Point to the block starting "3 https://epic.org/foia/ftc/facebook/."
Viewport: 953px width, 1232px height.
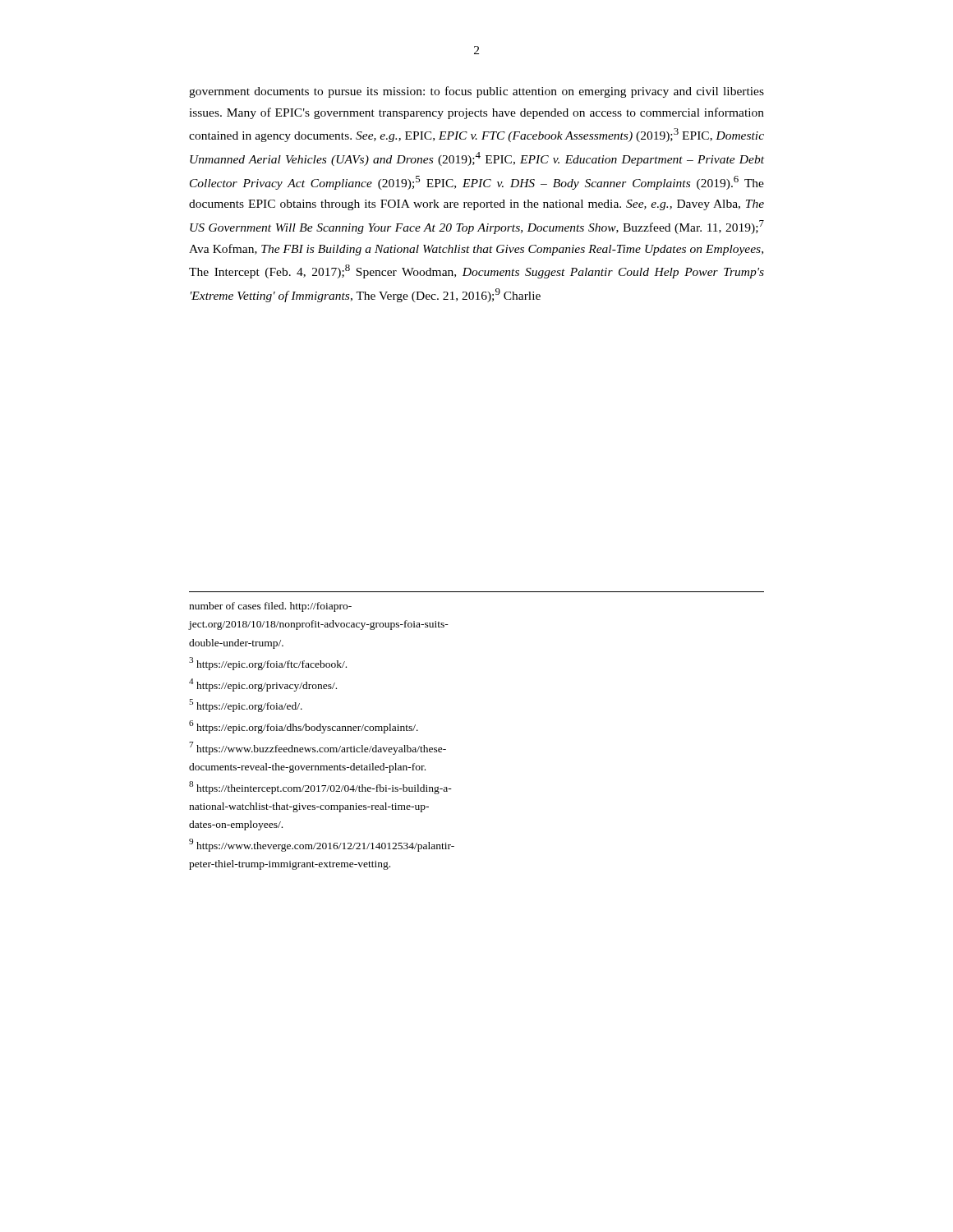coord(268,664)
